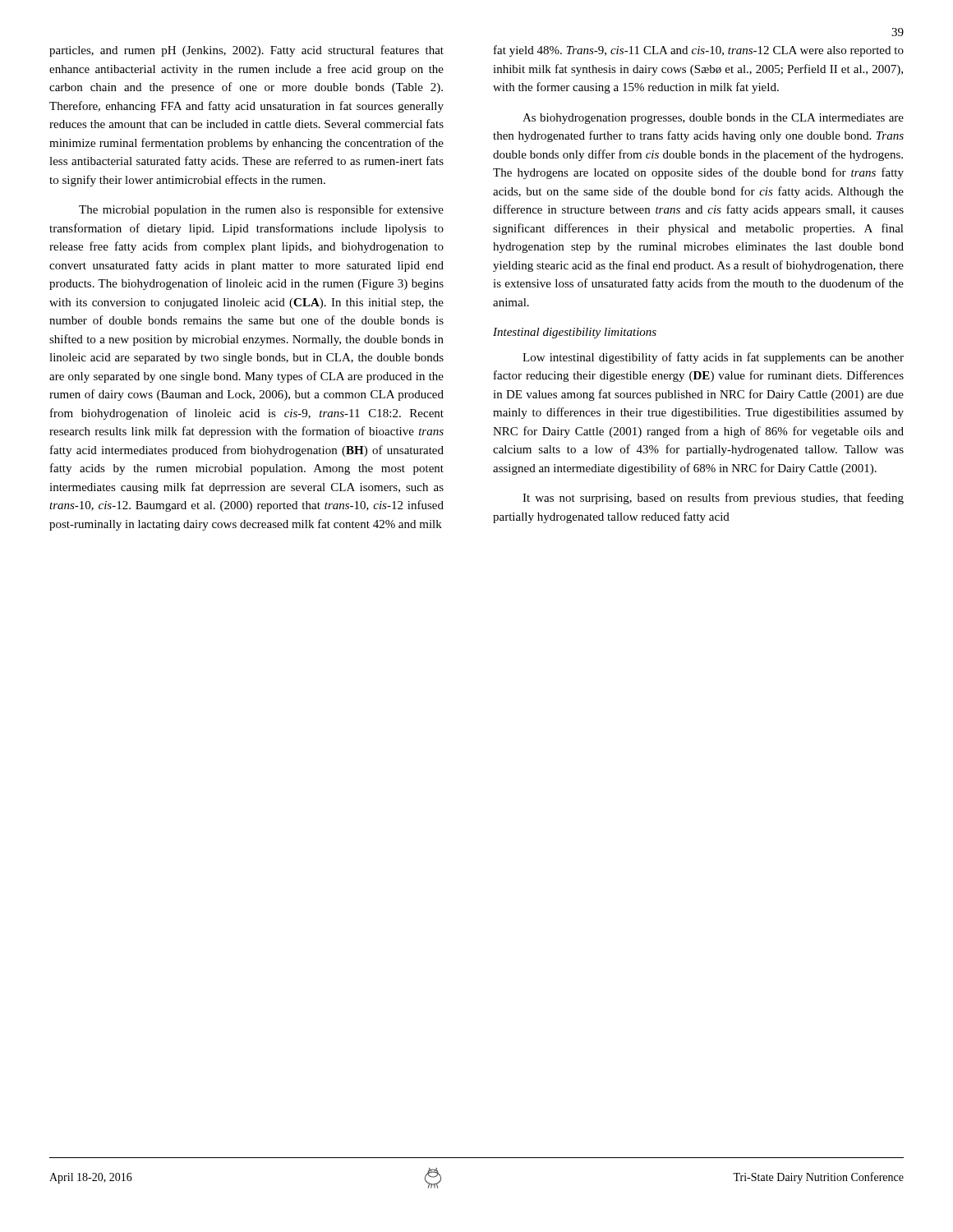
Task: Where is the passage that starts "fat yield 48%. Trans-9, cis-11 CLA"?
Action: tap(698, 69)
